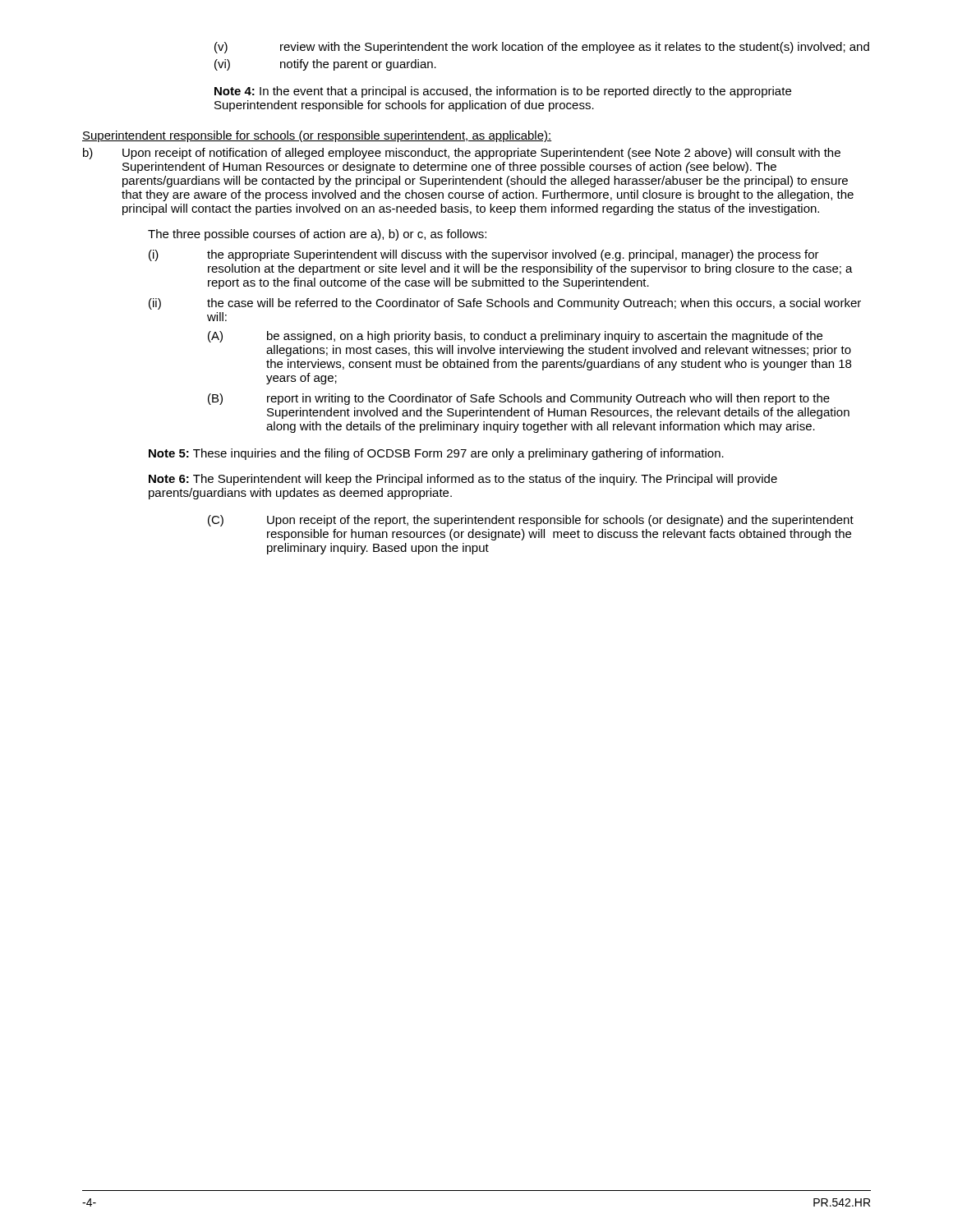Point to the block starting "b) Upon receipt"
Image resolution: width=953 pixels, height=1232 pixels.
pyautogui.click(x=476, y=180)
